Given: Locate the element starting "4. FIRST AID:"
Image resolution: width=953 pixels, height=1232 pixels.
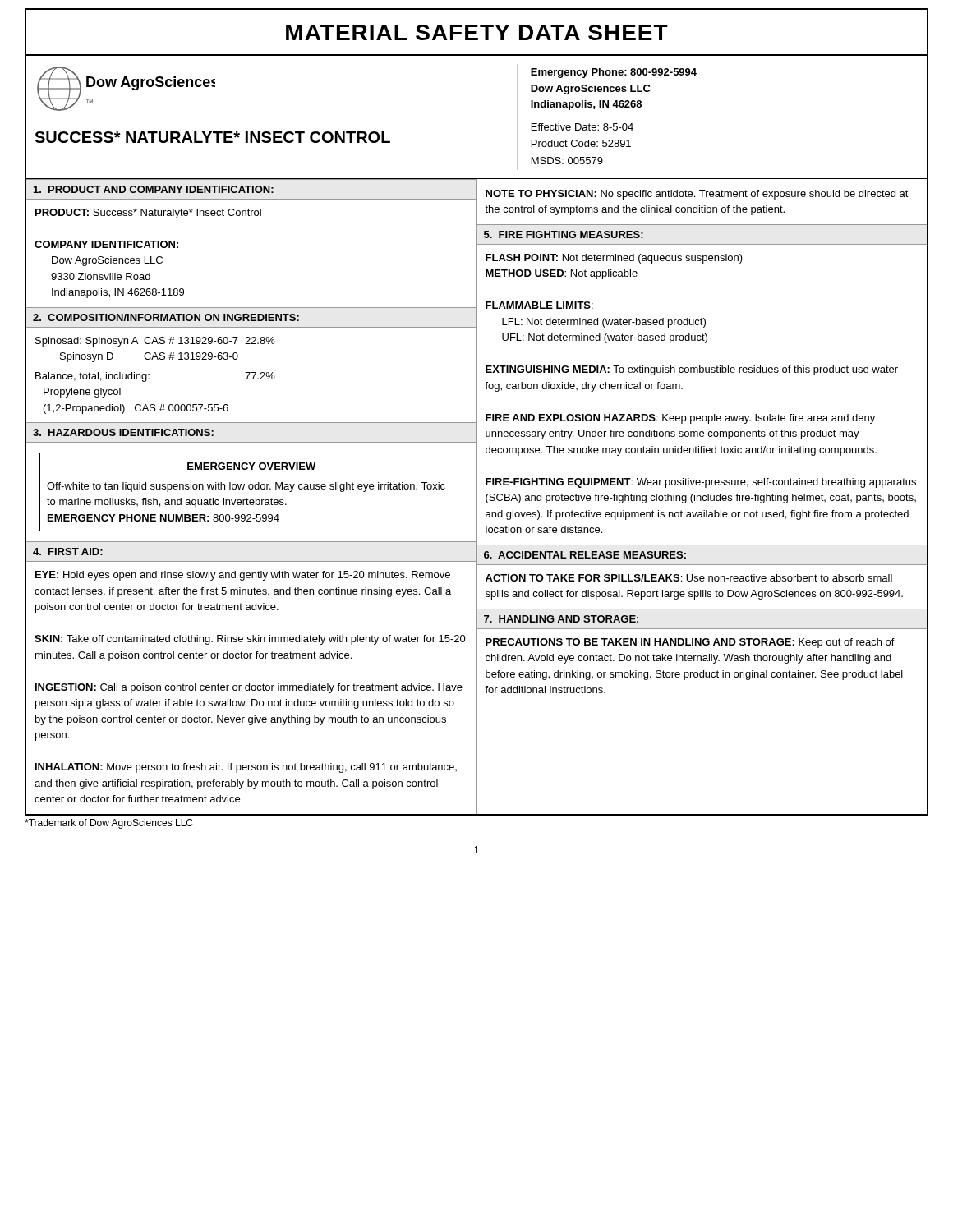Looking at the screenshot, I should pos(68,552).
